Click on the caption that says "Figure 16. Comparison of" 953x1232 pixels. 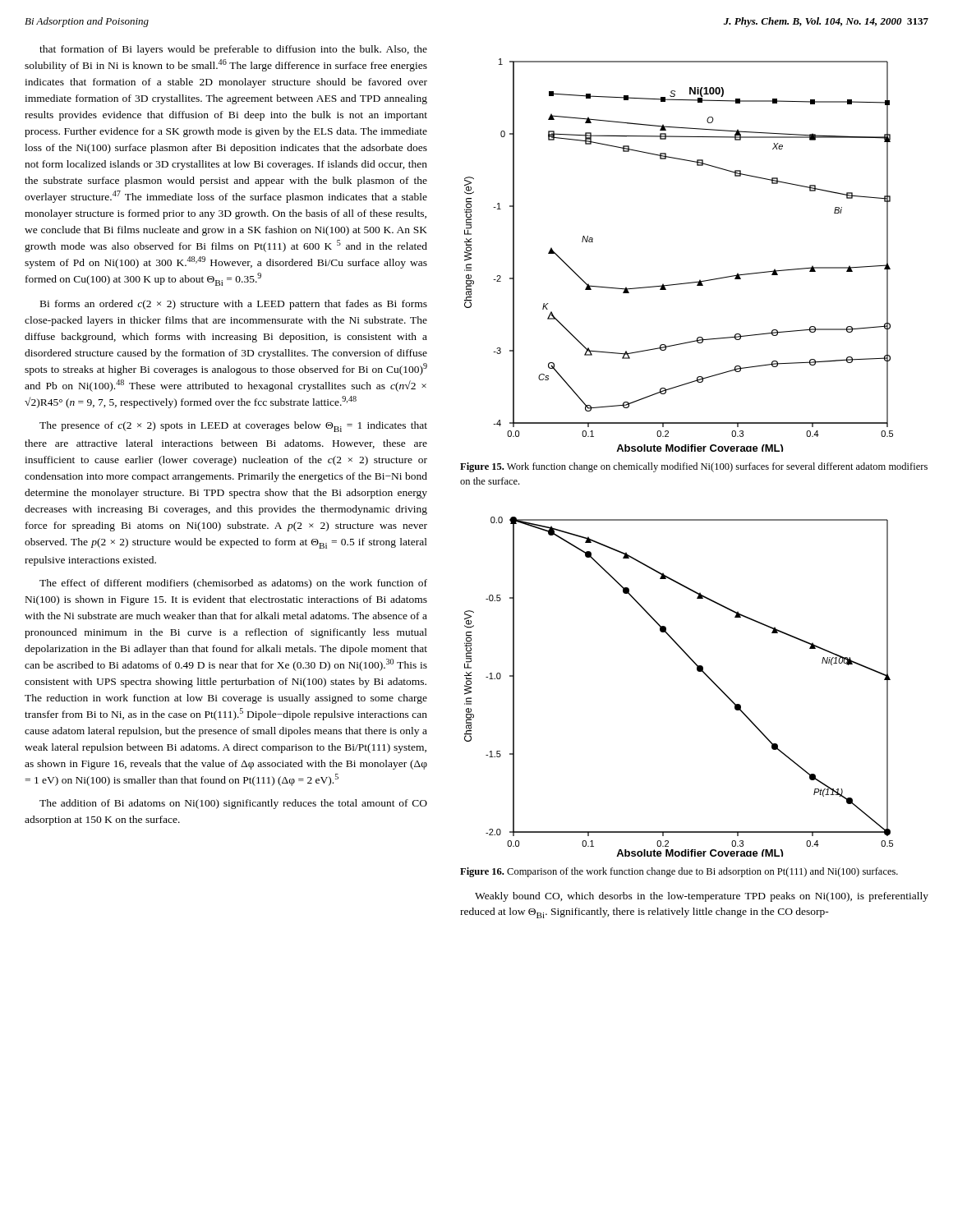(x=679, y=871)
